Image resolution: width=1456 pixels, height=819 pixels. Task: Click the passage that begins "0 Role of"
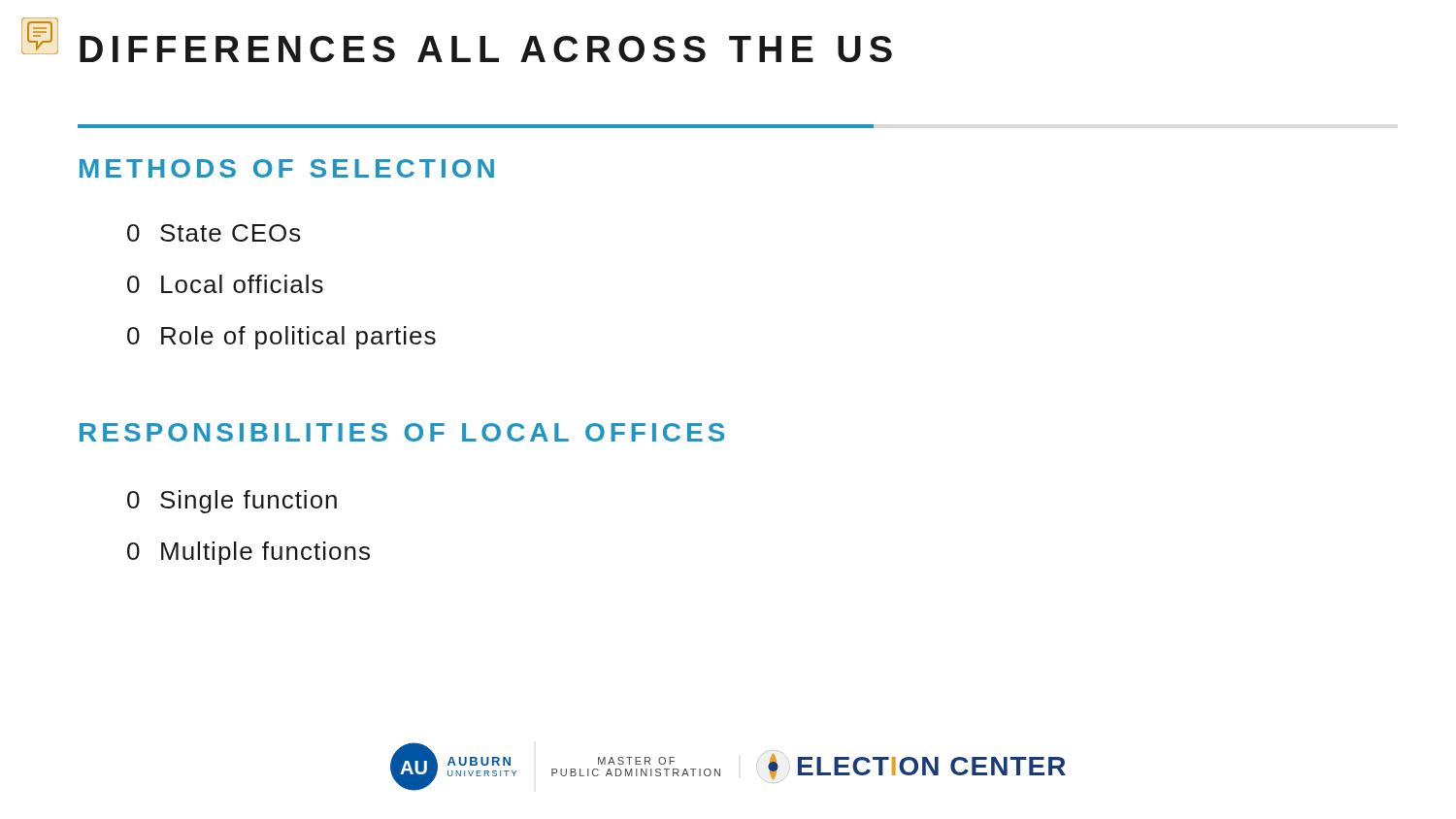pos(282,336)
